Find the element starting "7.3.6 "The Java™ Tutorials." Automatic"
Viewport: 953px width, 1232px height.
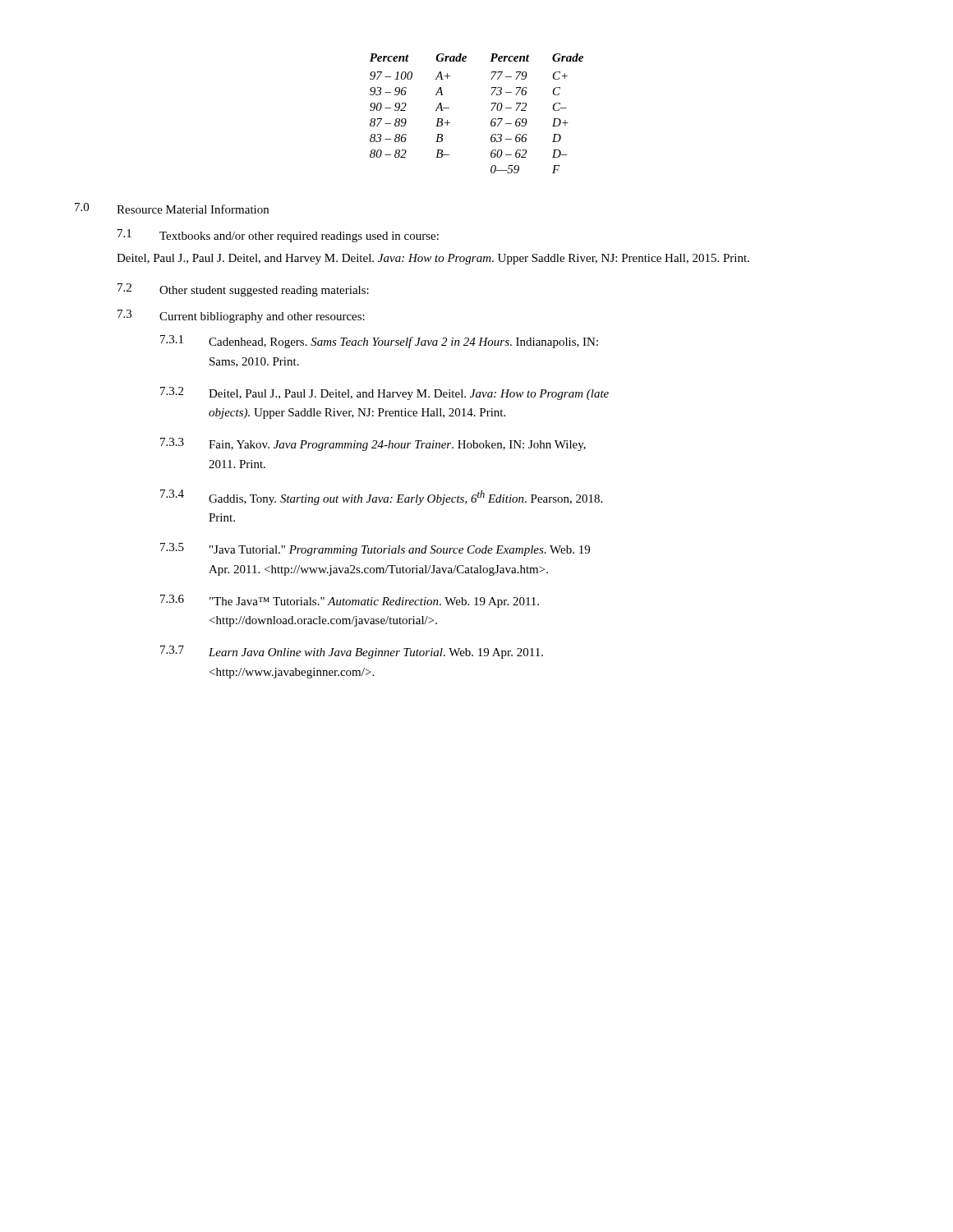[x=519, y=601]
